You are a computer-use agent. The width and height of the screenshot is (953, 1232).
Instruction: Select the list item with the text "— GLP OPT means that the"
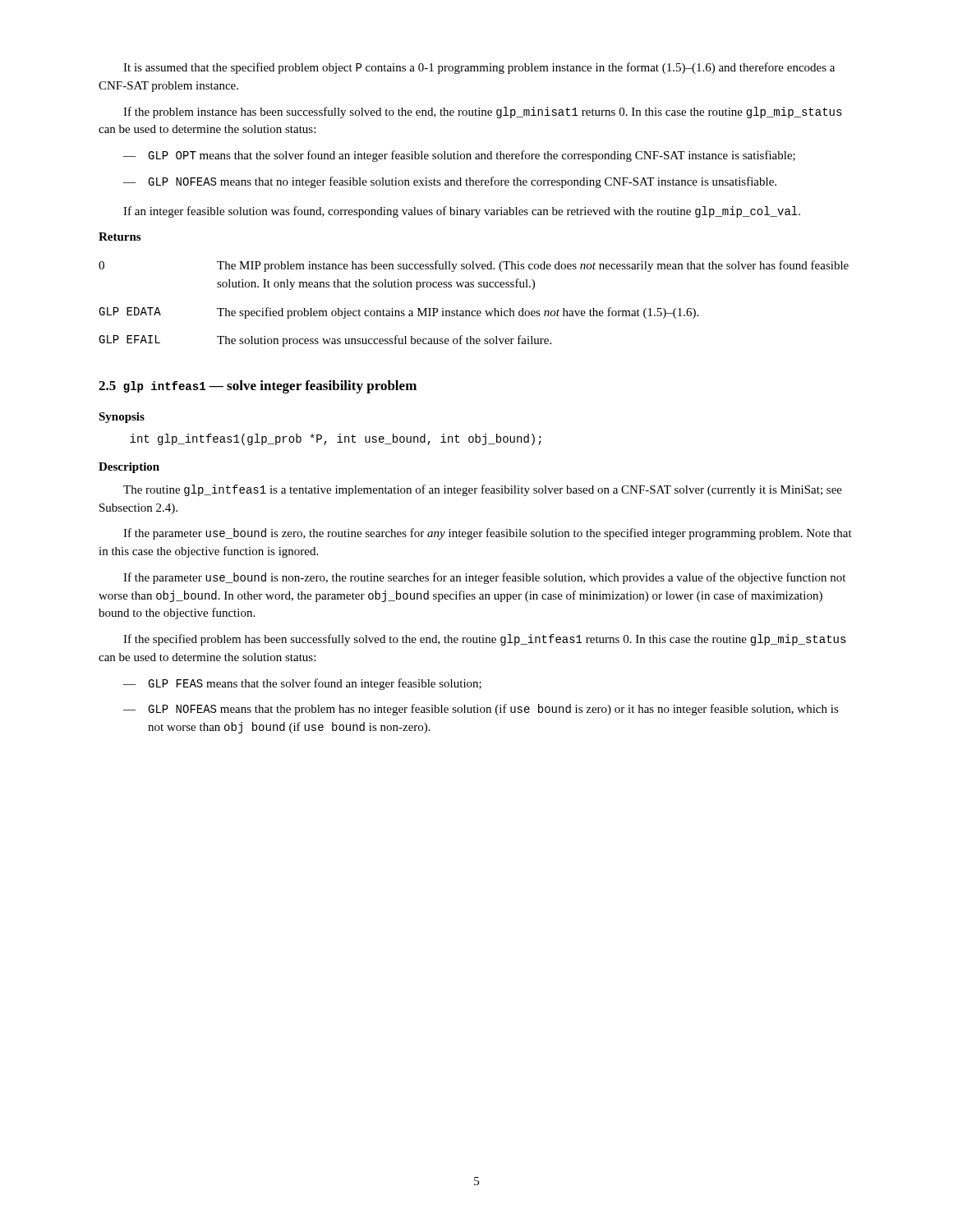click(460, 156)
